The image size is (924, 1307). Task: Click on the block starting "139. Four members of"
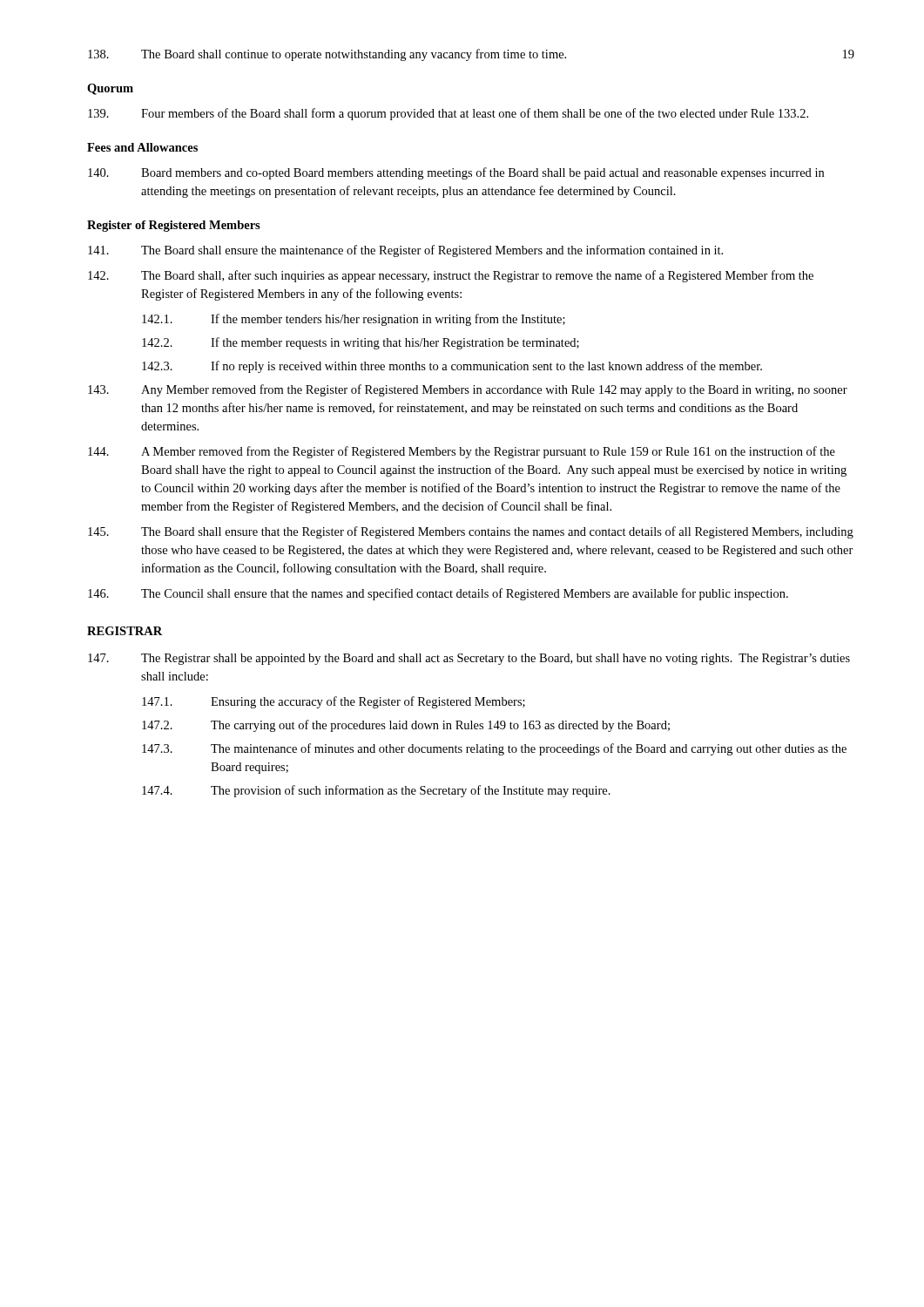(x=471, y=114)
